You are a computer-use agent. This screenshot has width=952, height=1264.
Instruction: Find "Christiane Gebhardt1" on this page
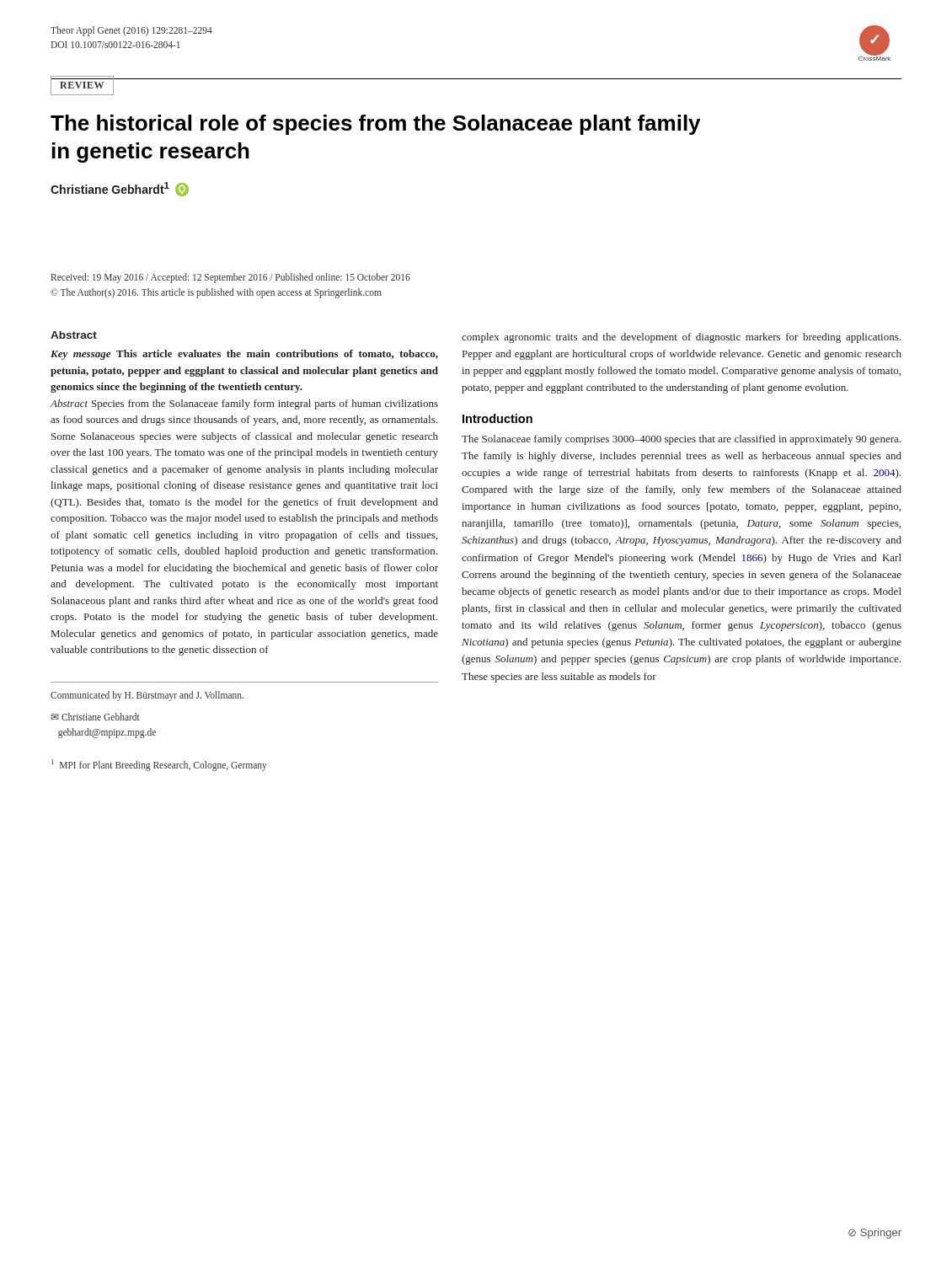(x=120, y=188)
